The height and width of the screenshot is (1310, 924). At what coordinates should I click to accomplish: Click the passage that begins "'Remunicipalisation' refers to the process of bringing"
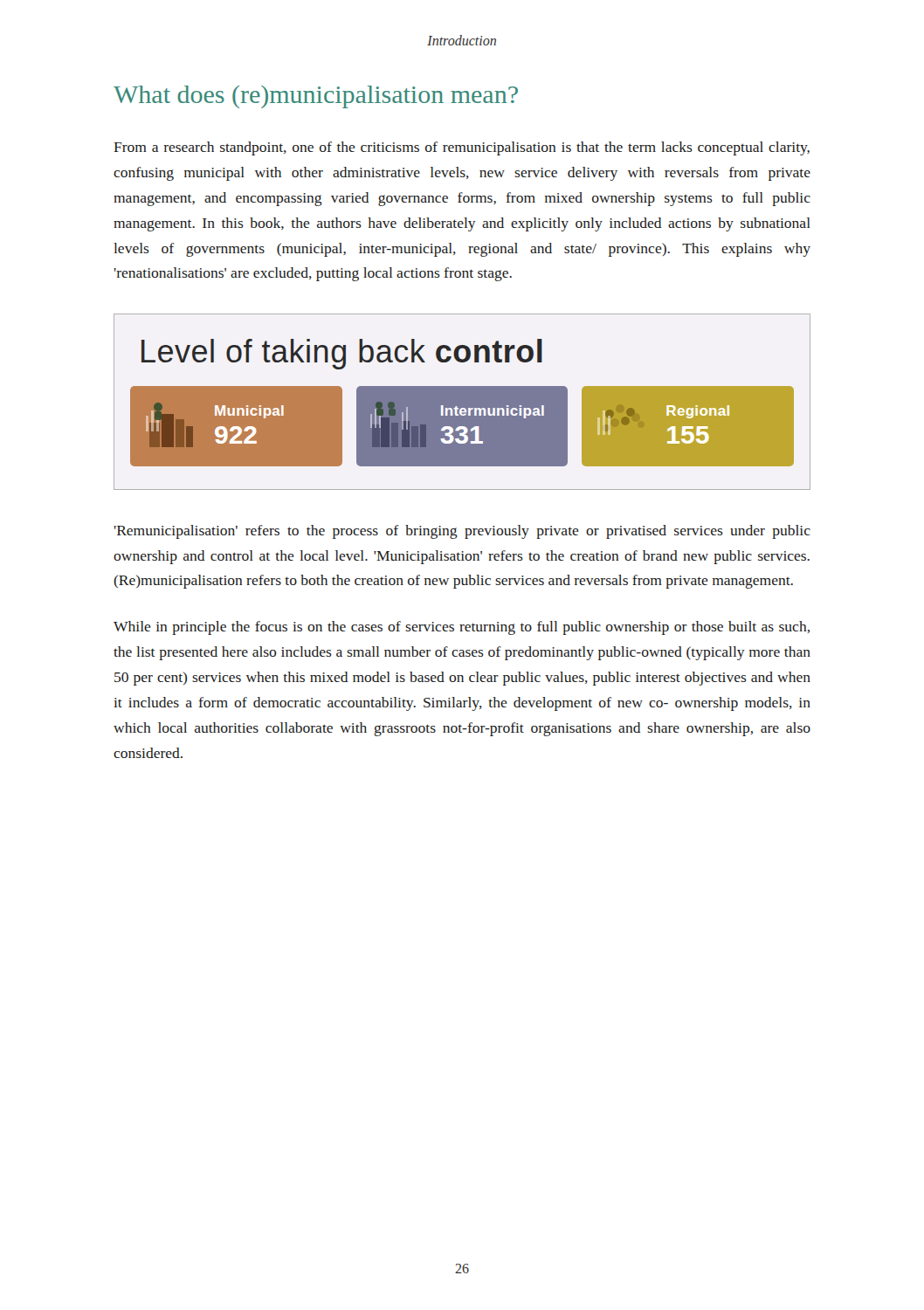click(462, 555)
